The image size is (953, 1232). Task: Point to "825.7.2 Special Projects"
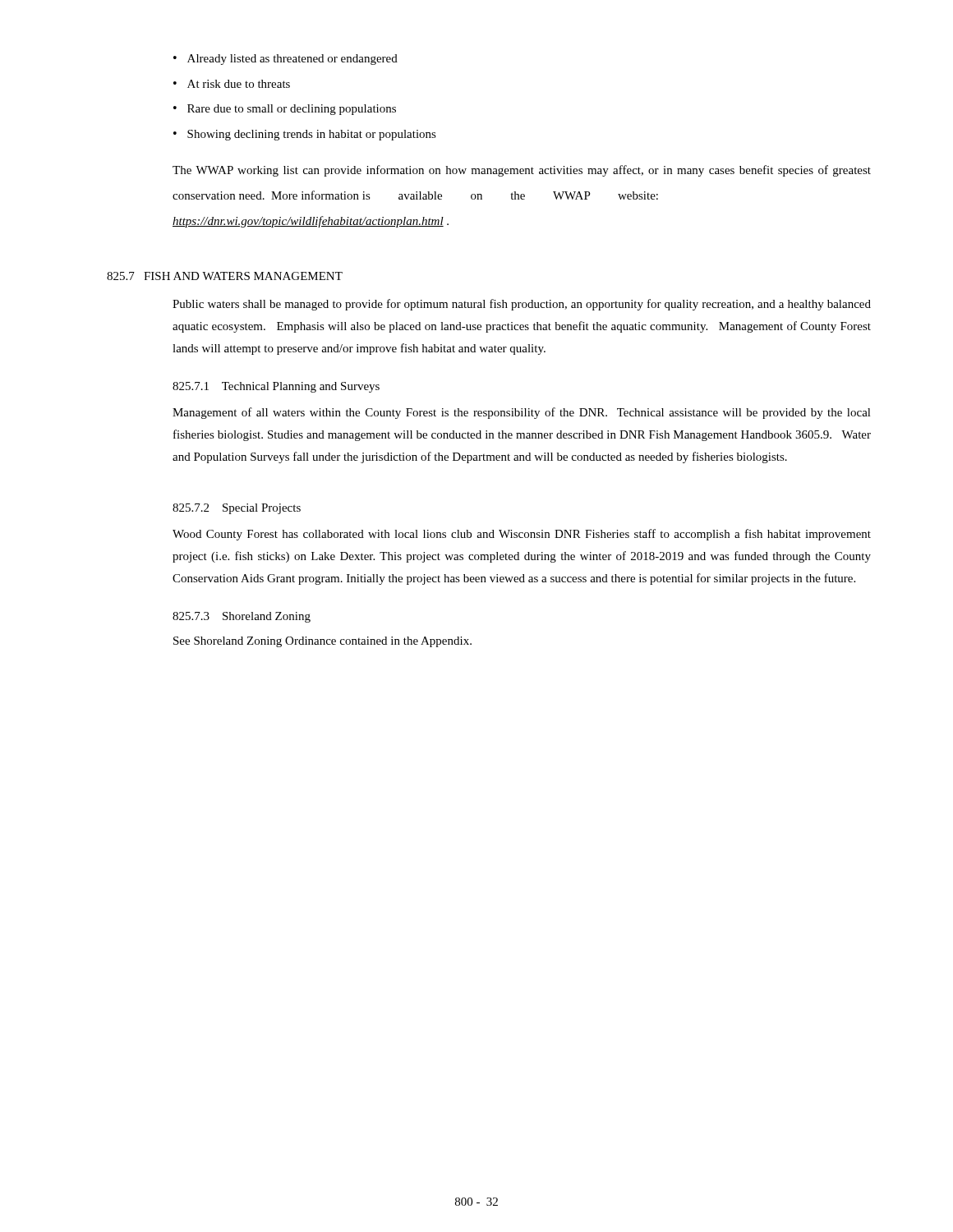[237, 508]
